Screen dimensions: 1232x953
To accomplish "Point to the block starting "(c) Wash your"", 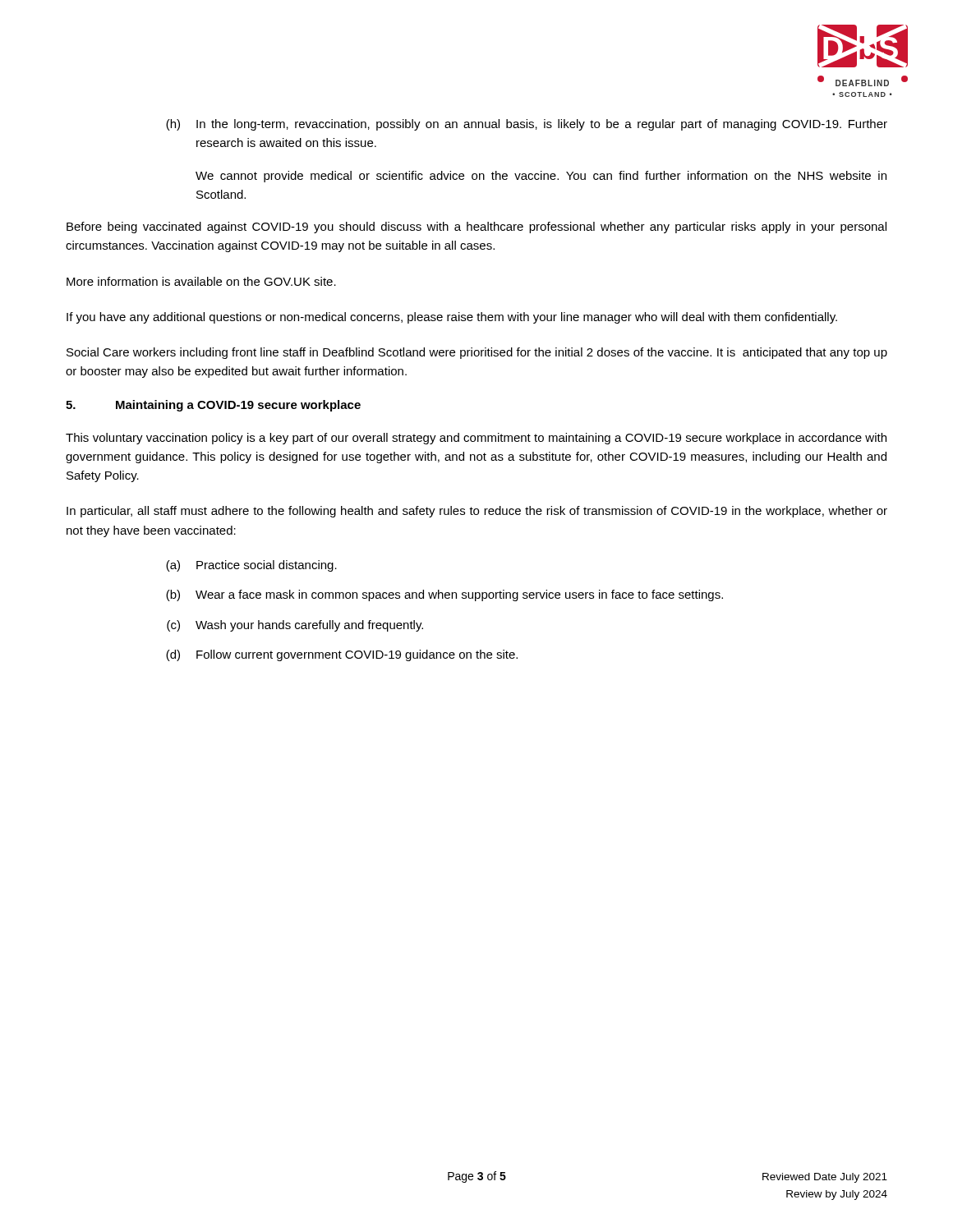I will click(x=295, y=626).
